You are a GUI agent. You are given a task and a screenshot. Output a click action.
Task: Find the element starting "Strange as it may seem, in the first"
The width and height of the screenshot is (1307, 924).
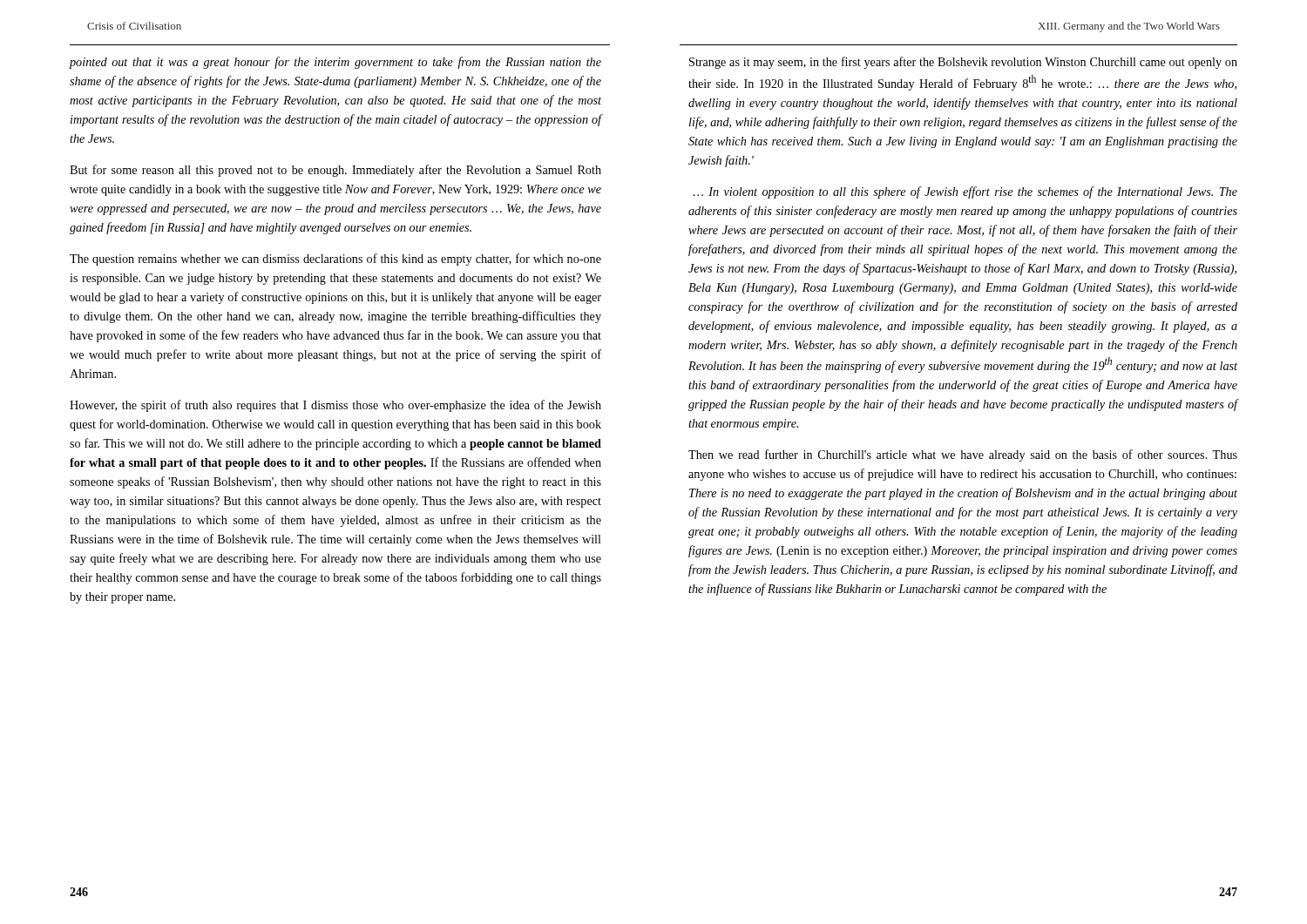963,111
